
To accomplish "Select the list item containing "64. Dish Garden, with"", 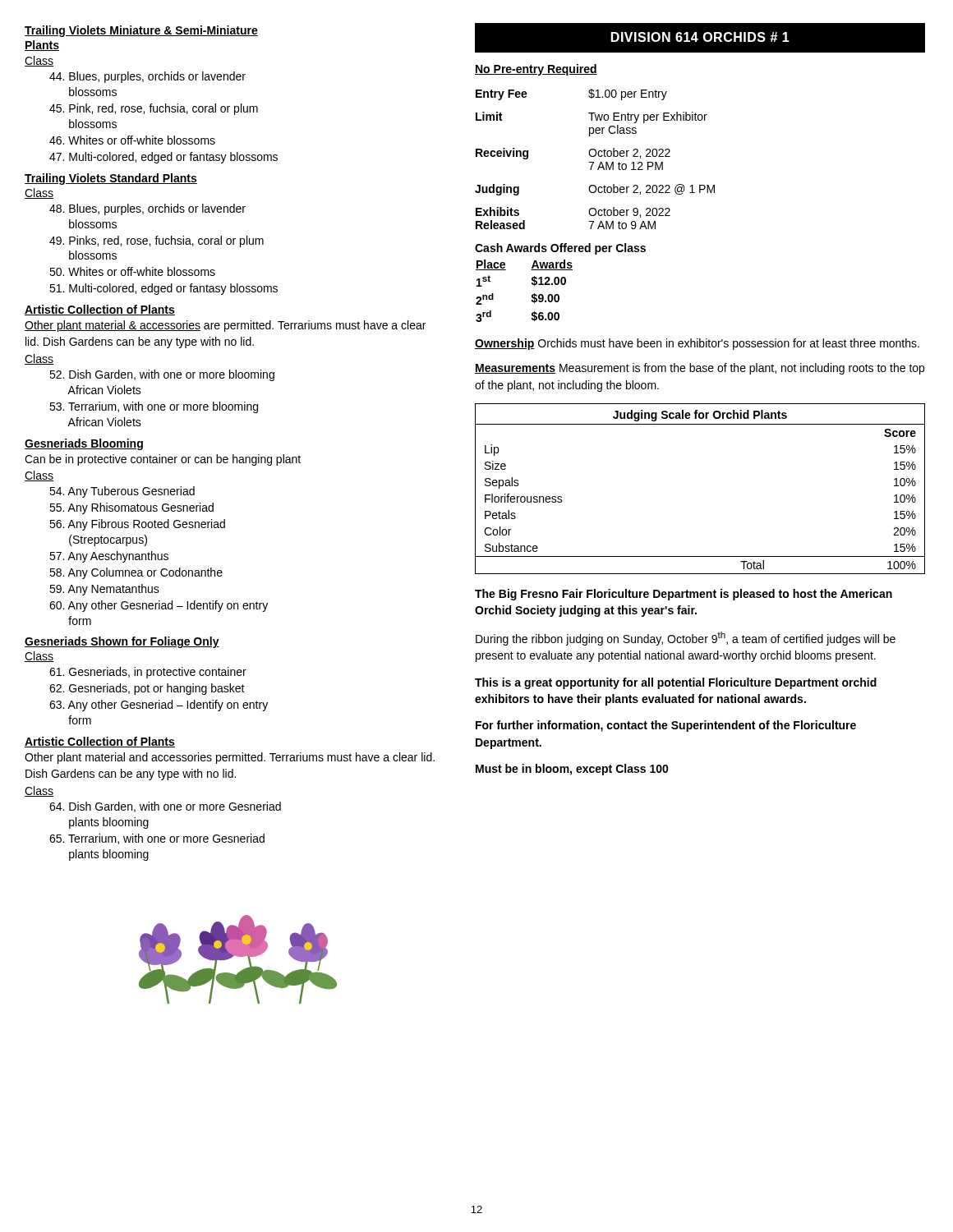I will coord(165,814).
